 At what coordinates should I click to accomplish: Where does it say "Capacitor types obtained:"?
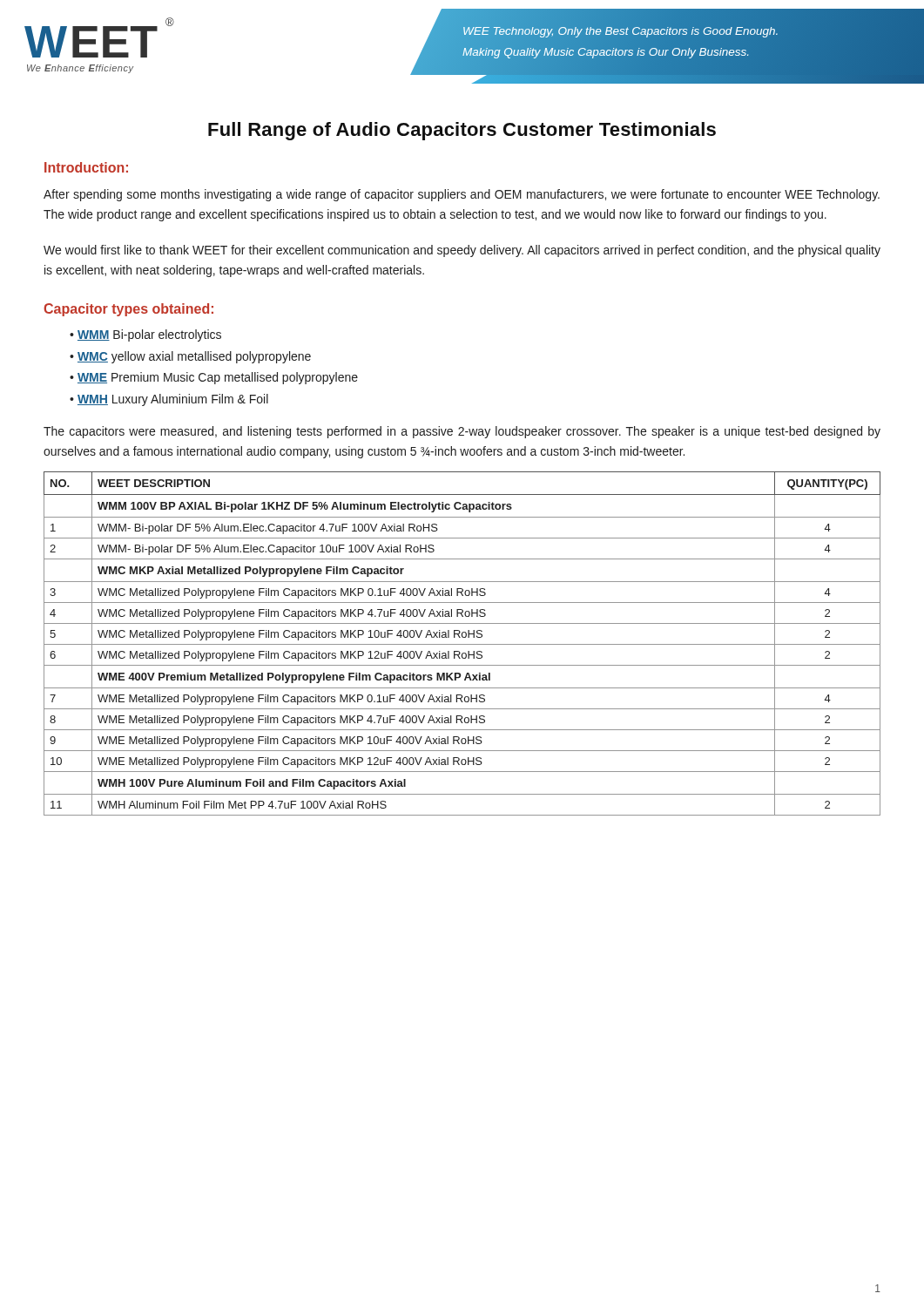coord(129,309)
